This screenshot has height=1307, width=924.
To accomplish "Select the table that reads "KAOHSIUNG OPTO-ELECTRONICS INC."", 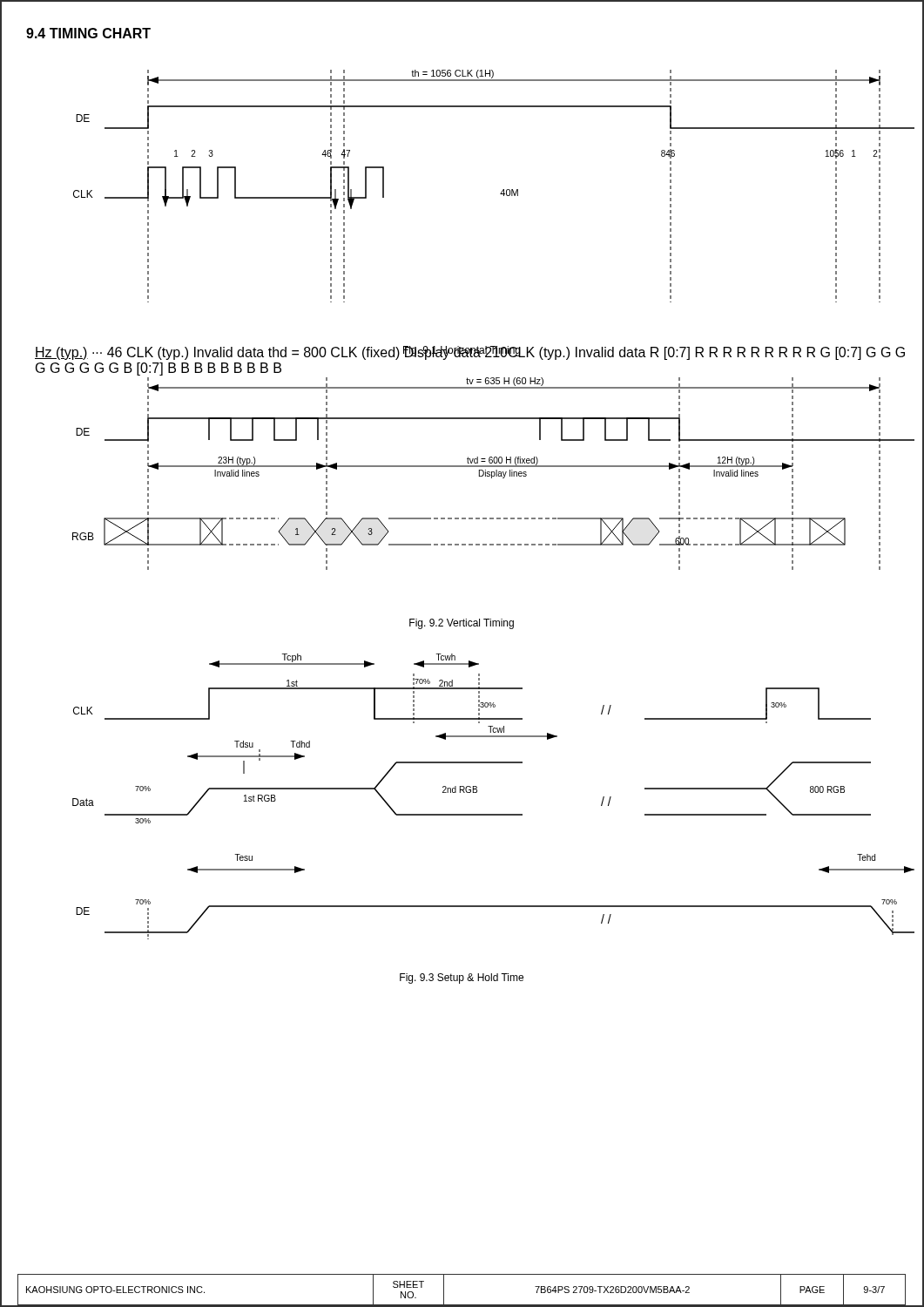I will [462, 1290].
